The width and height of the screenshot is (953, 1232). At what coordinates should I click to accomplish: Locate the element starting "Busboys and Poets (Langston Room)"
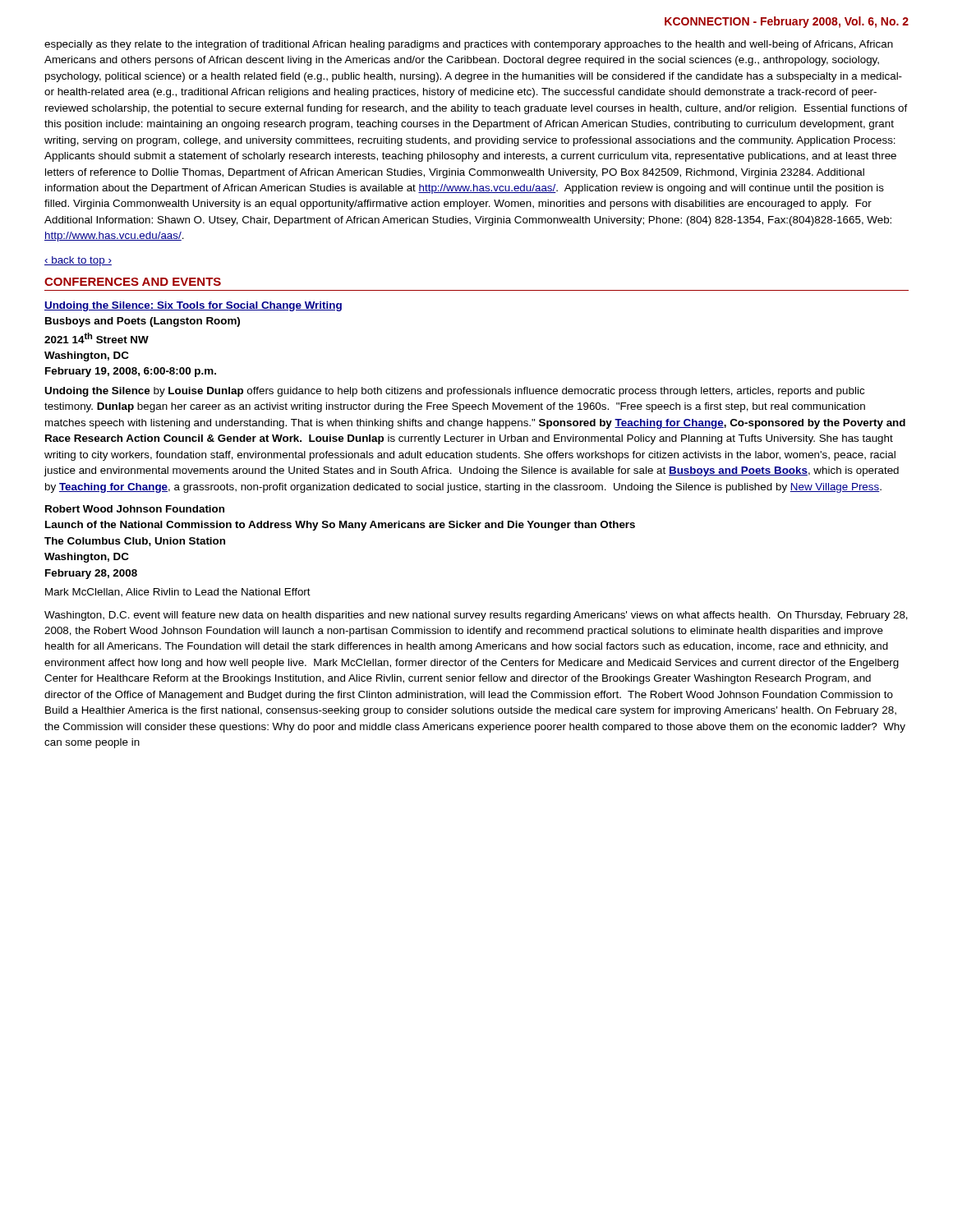coord(142,346)
